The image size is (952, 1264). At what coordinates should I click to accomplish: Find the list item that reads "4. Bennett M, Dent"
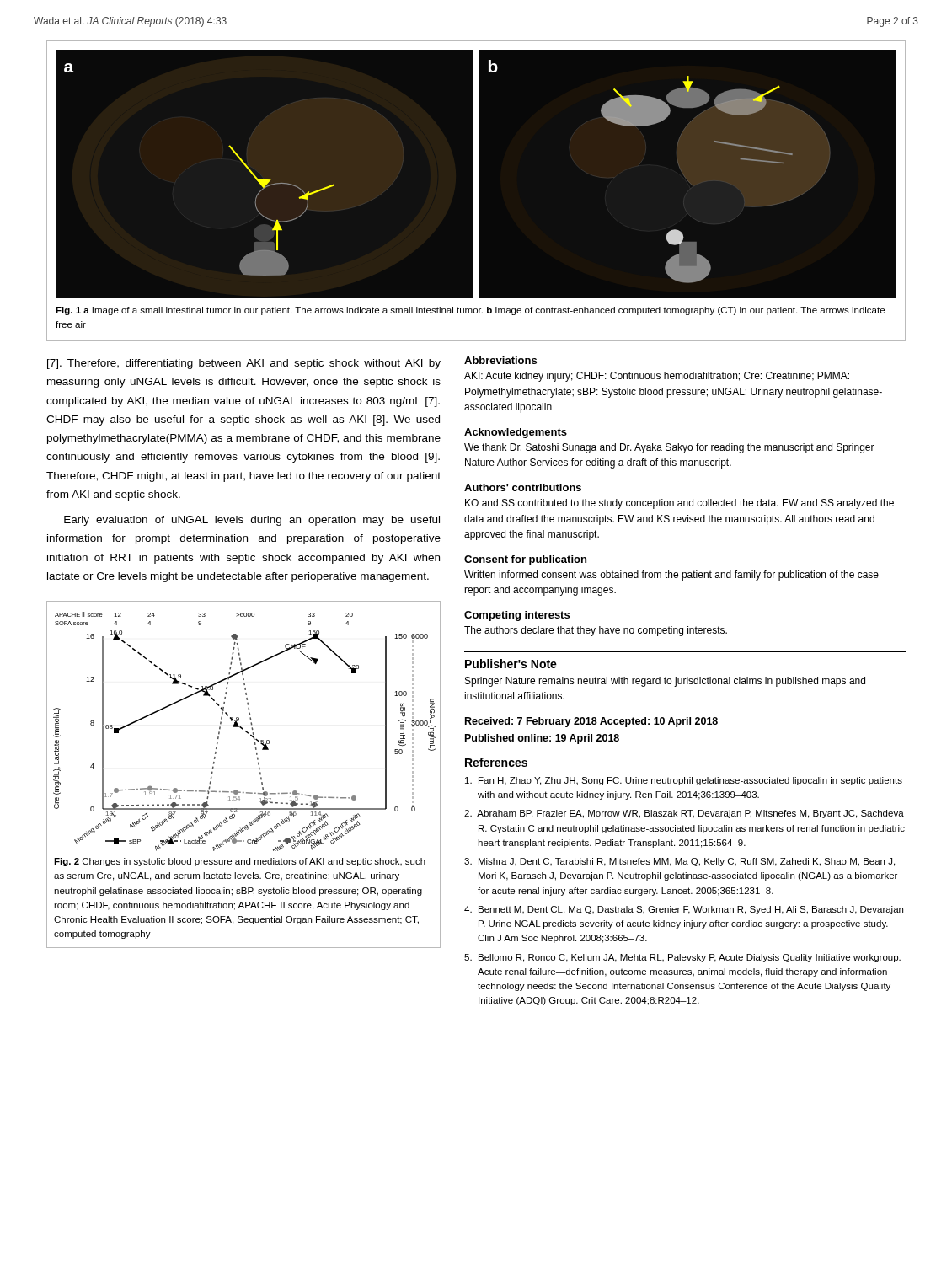(684, 924)
